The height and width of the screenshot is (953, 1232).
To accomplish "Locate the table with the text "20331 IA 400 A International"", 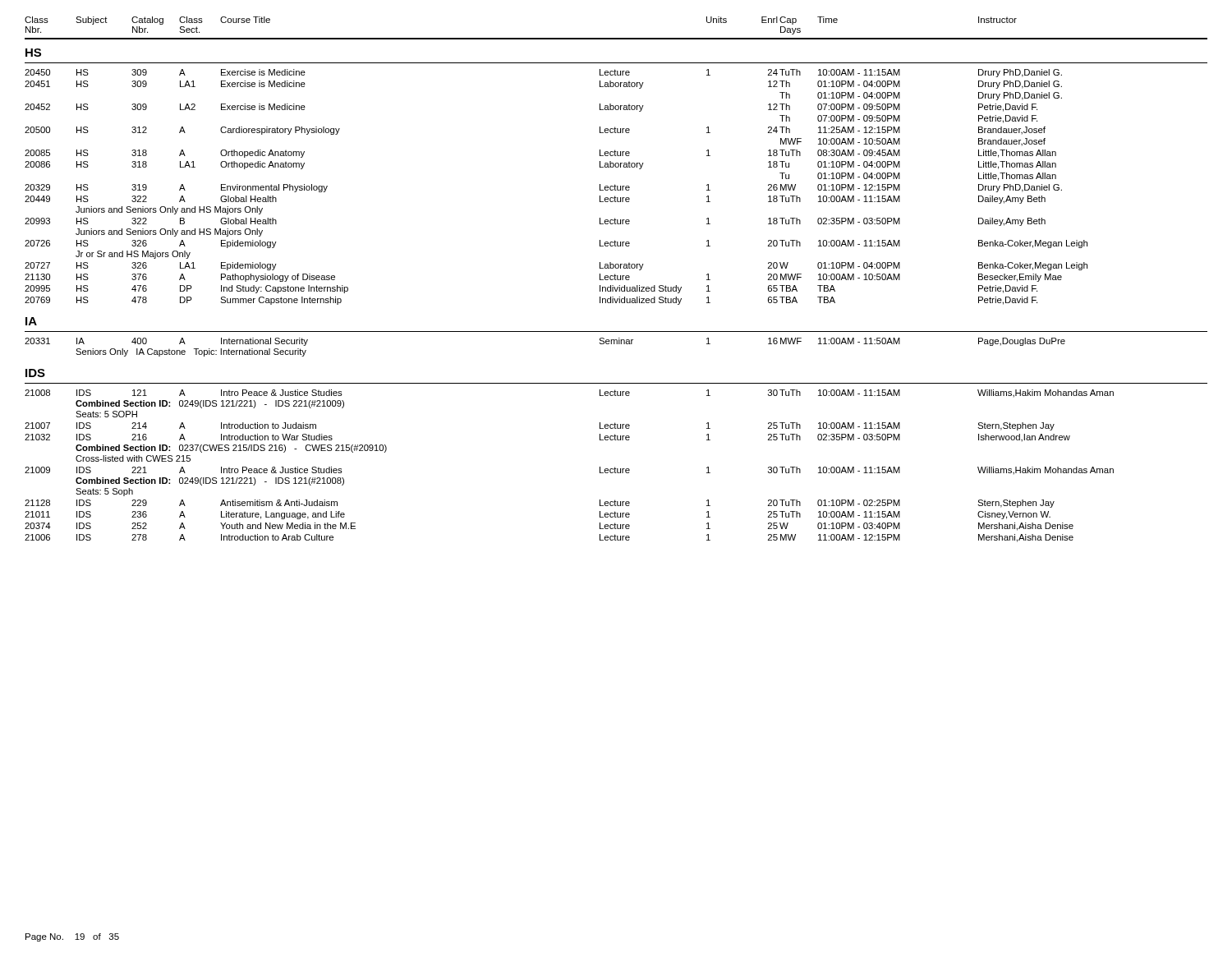I will pyautogui.click(x=616, y=346).
